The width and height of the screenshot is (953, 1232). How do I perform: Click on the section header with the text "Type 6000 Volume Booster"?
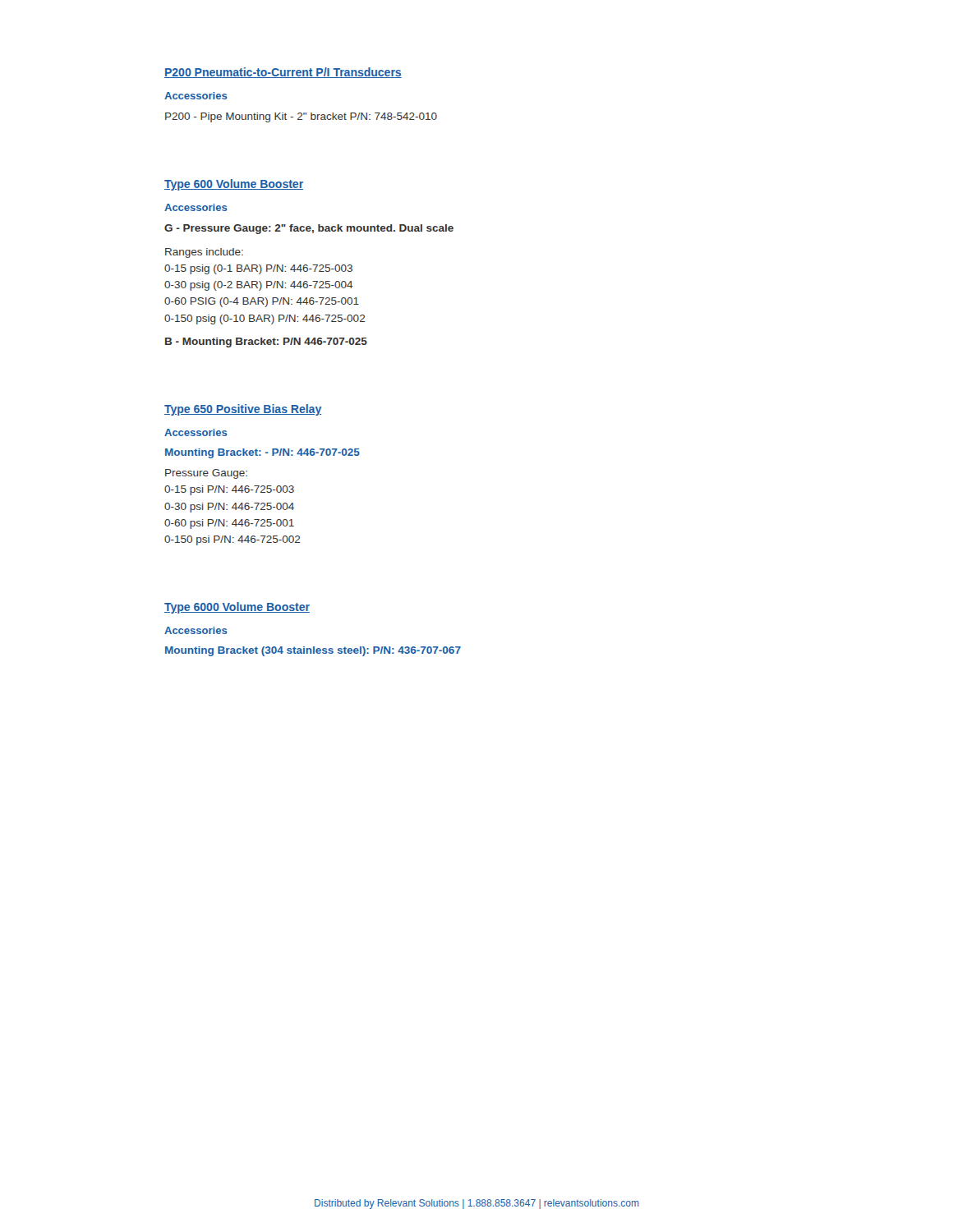pyautogui.click(x=237, y=607)
